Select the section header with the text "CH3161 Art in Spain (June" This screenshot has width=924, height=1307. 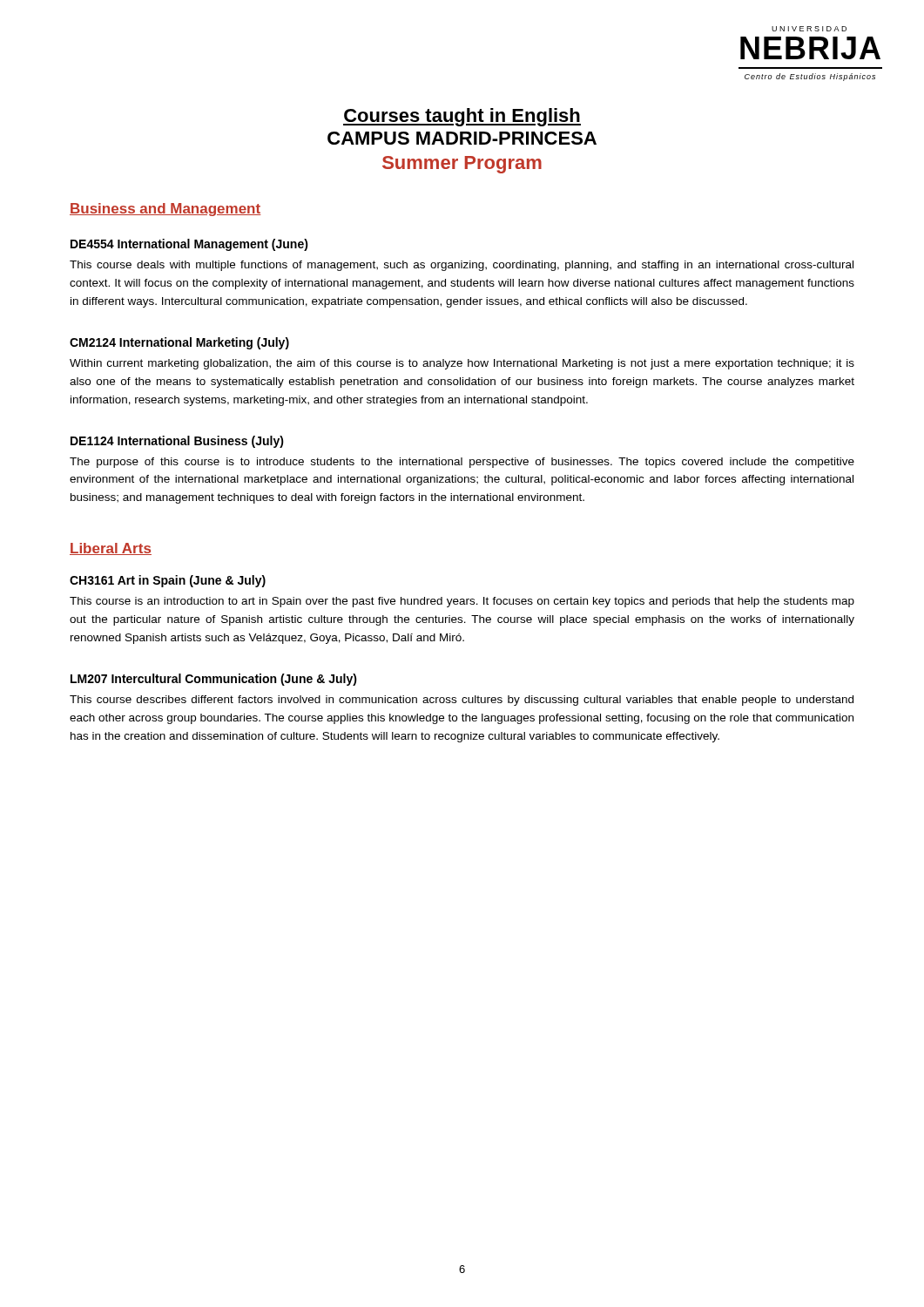point(168,581)
